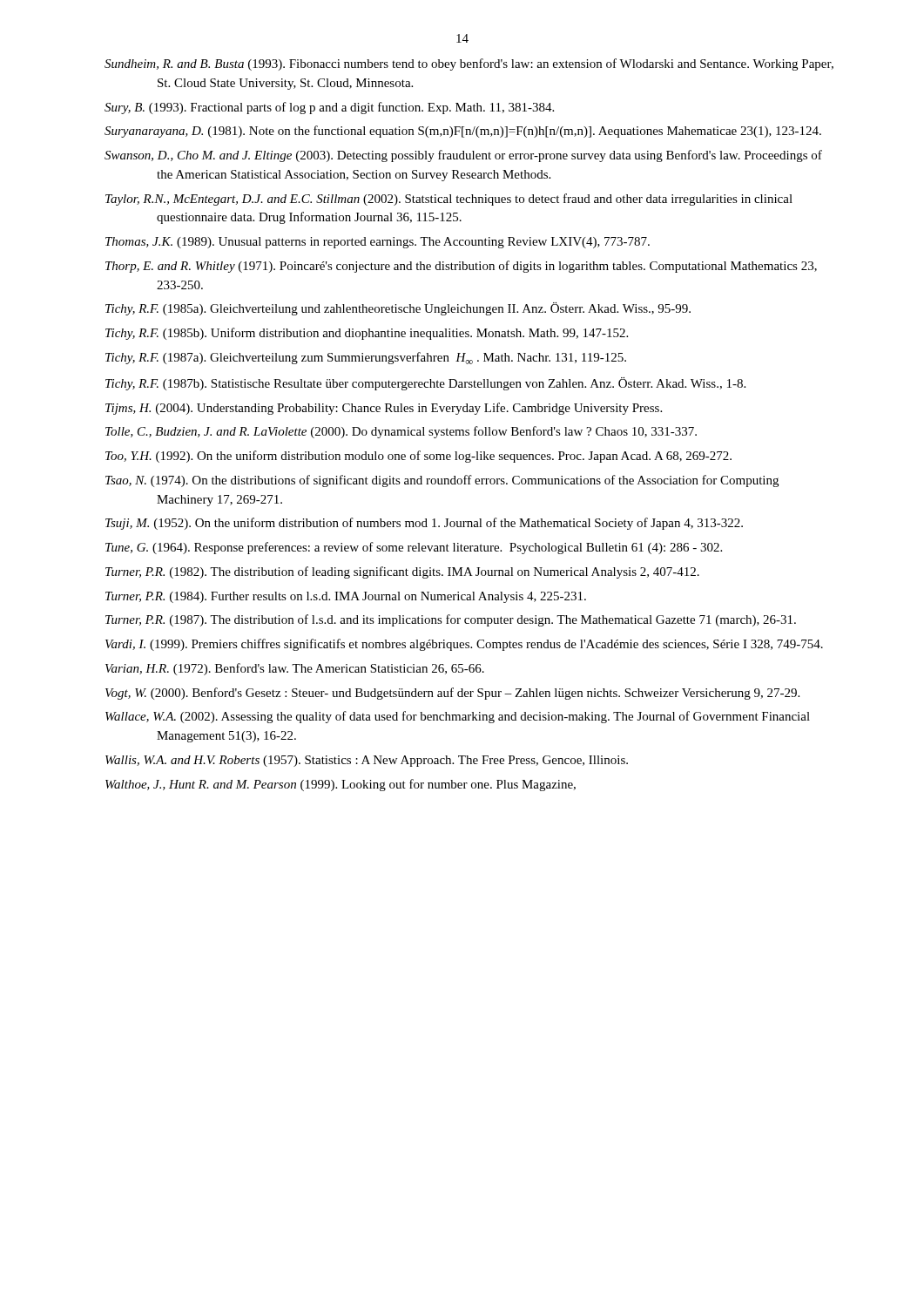Locate the block of text that opens with "Tichy, R.F. (1987a). Gleichverteilung"
The image size is (924, 1307).
coord(366,359)
